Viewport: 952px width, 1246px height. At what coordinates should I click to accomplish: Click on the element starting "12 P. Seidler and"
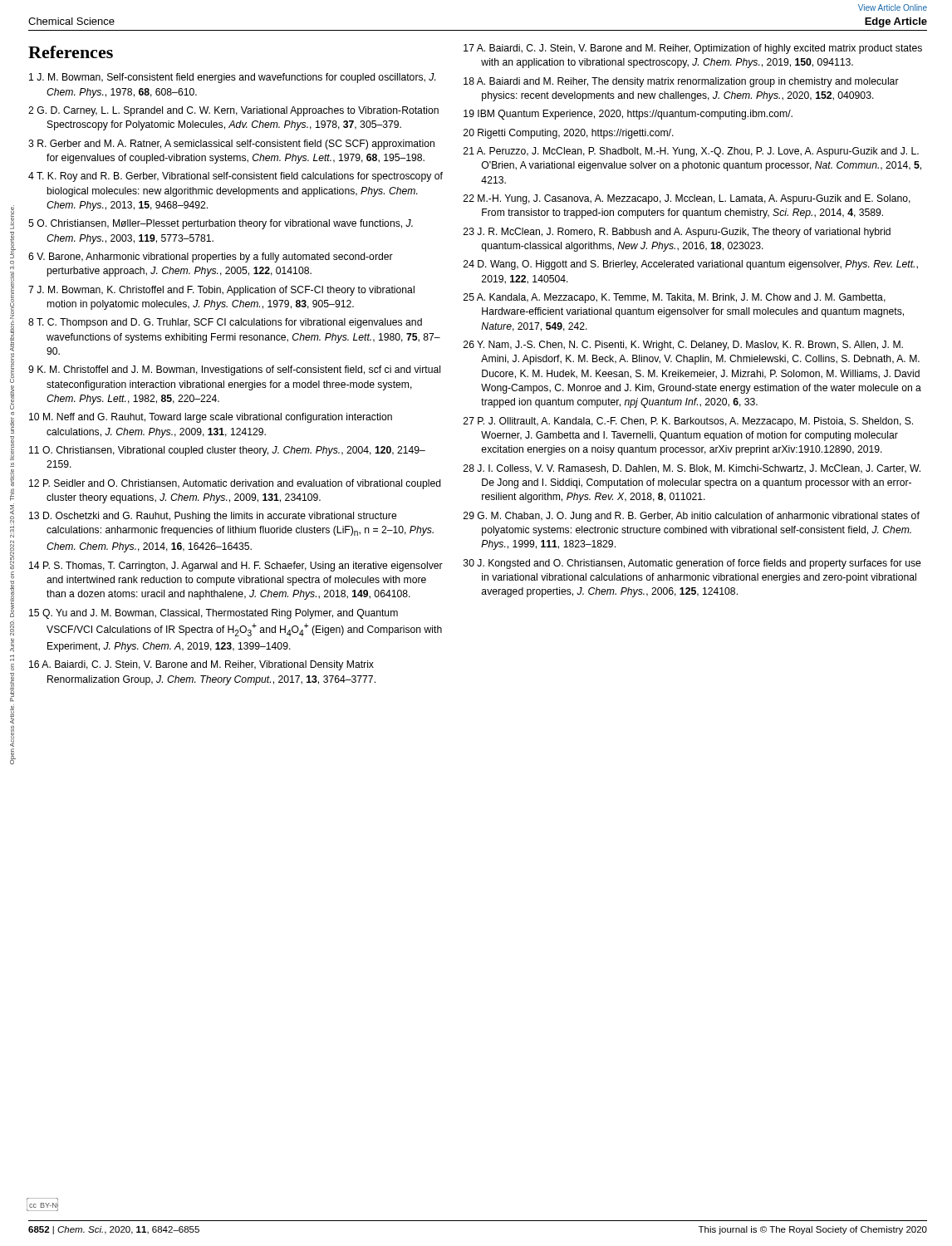pyautogui.click(x=235, y=490)
